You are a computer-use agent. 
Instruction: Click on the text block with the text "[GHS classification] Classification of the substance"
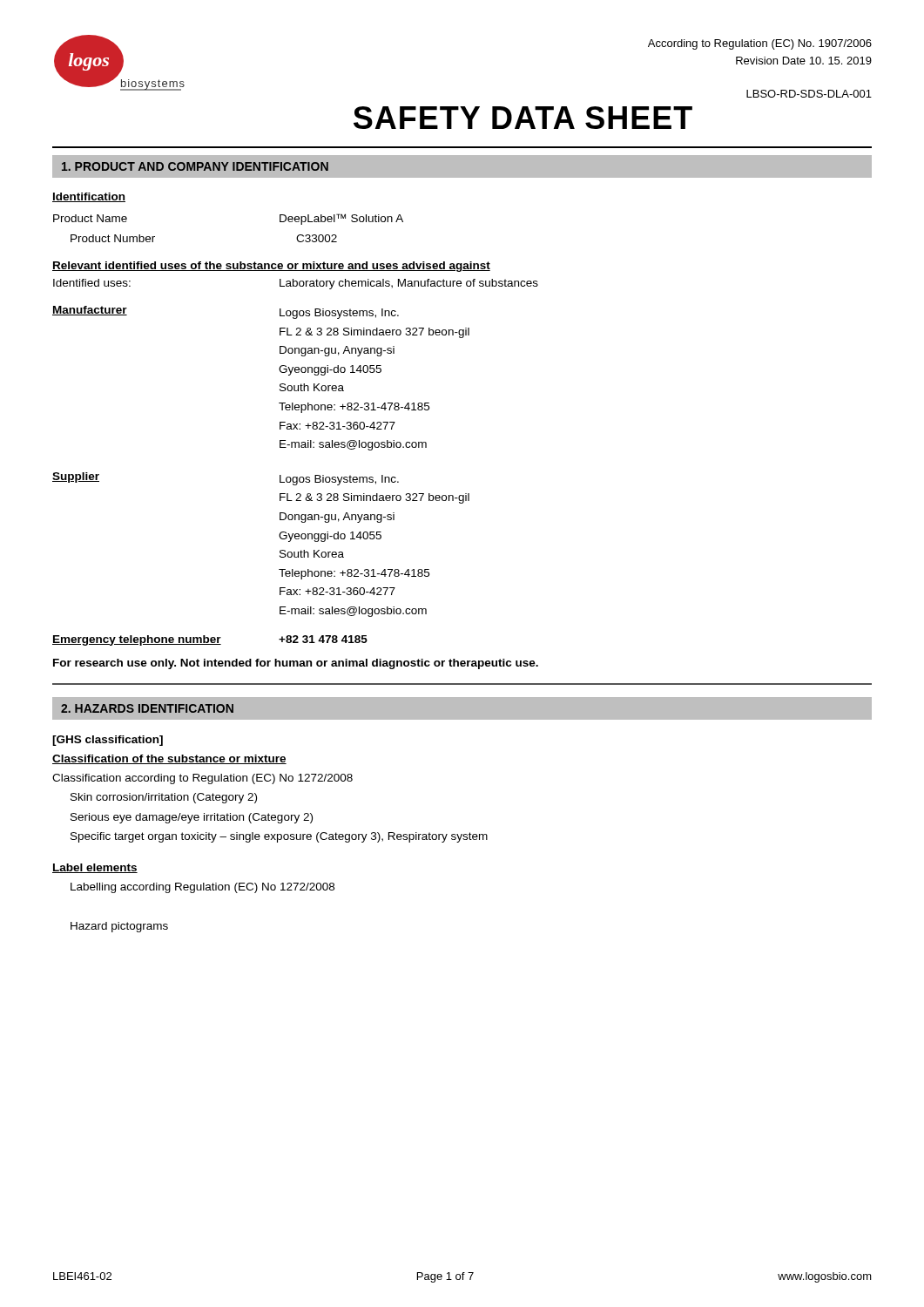108,741
